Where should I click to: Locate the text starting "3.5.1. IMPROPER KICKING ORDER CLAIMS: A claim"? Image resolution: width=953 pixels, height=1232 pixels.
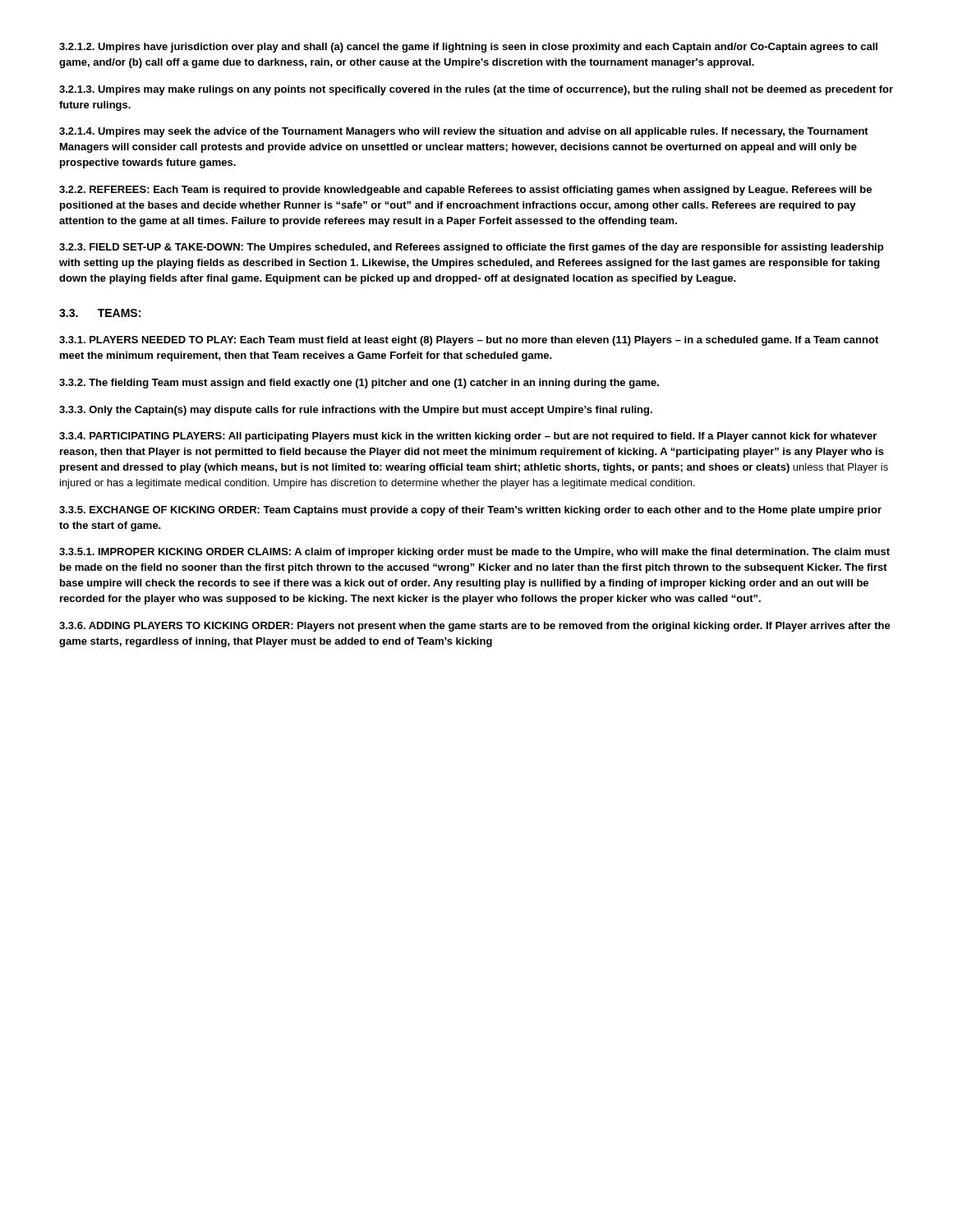coord(474,575)
